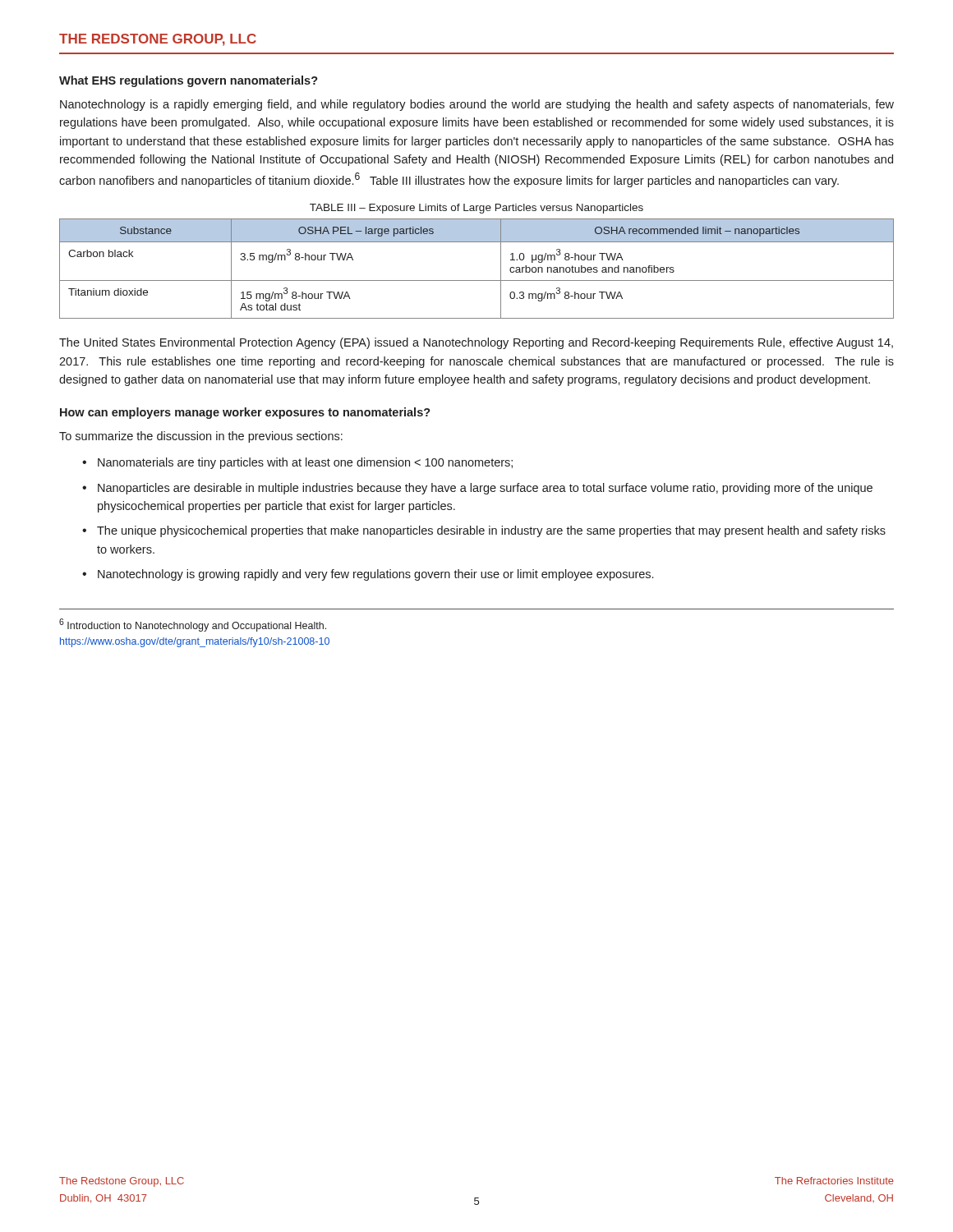
Task: Point to the block beginning "• The unique physicochemical properties that make"
Action: 488,540
